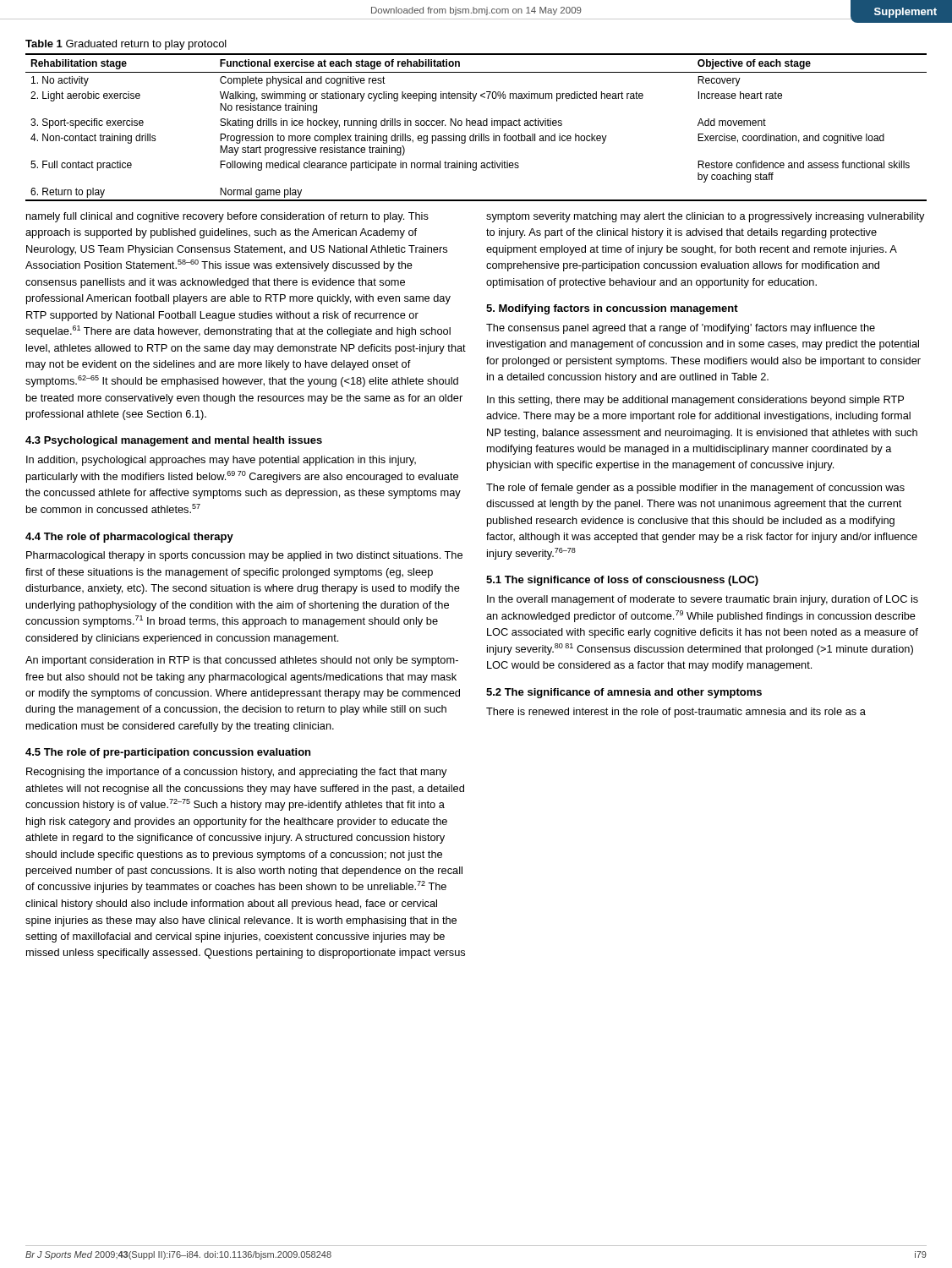Locate the text block that reads "There is renewed"

click(706, 711)
